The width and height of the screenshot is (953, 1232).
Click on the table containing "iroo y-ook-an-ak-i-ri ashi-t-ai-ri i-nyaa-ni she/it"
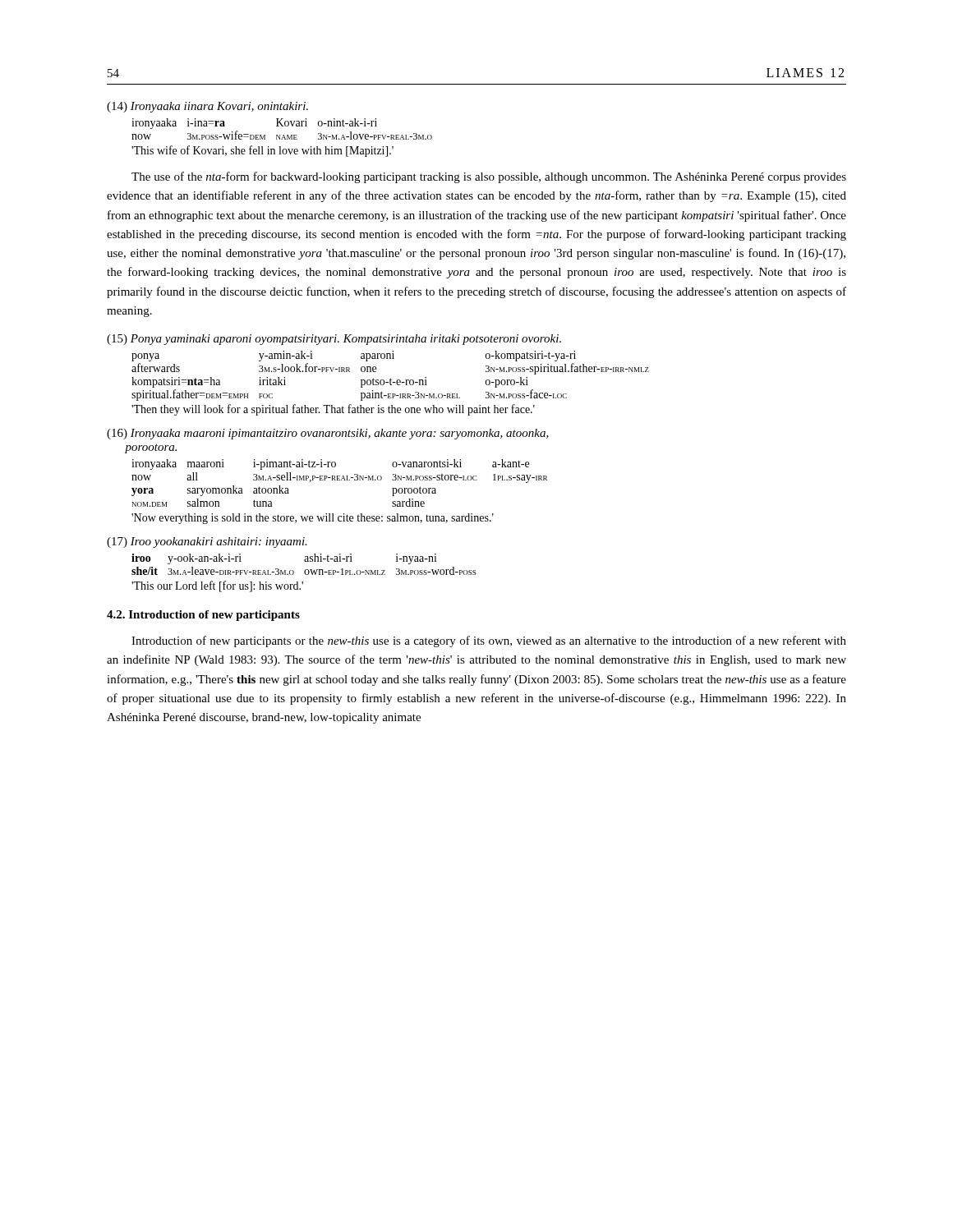(476, 572)
